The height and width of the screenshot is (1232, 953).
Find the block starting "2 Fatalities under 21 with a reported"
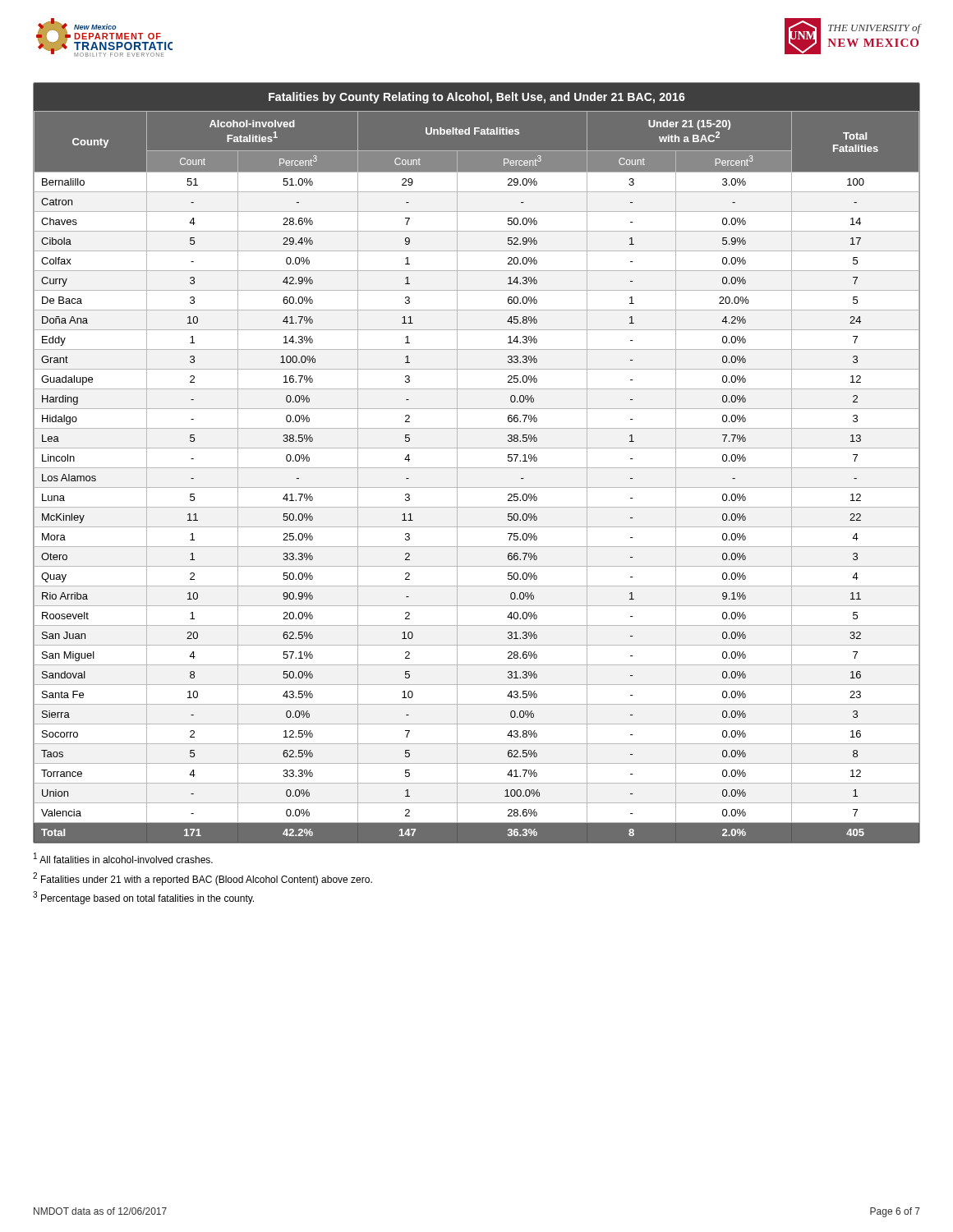tap(203, 878)
